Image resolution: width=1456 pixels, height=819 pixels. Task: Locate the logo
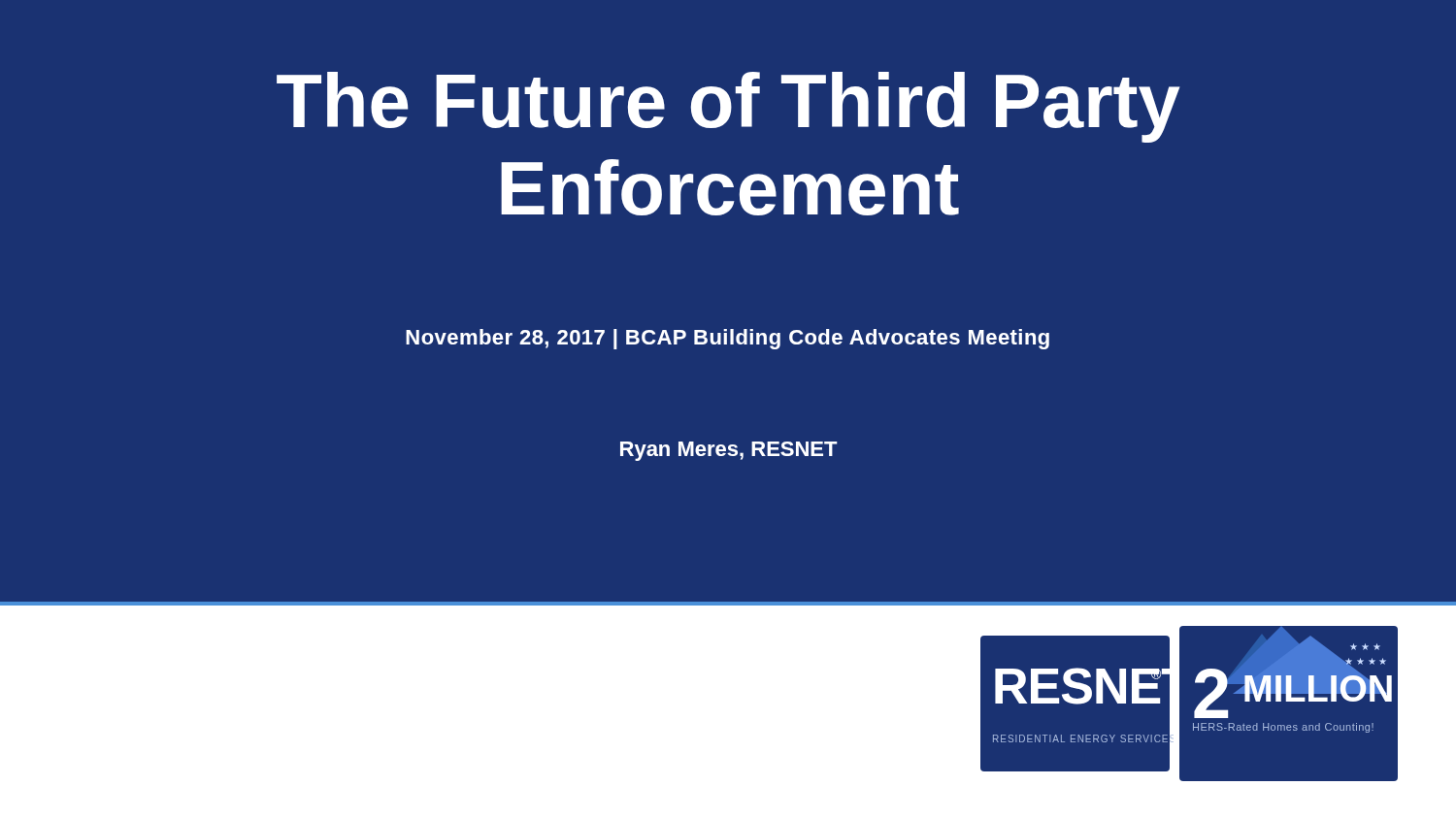tap(1189, 704)
